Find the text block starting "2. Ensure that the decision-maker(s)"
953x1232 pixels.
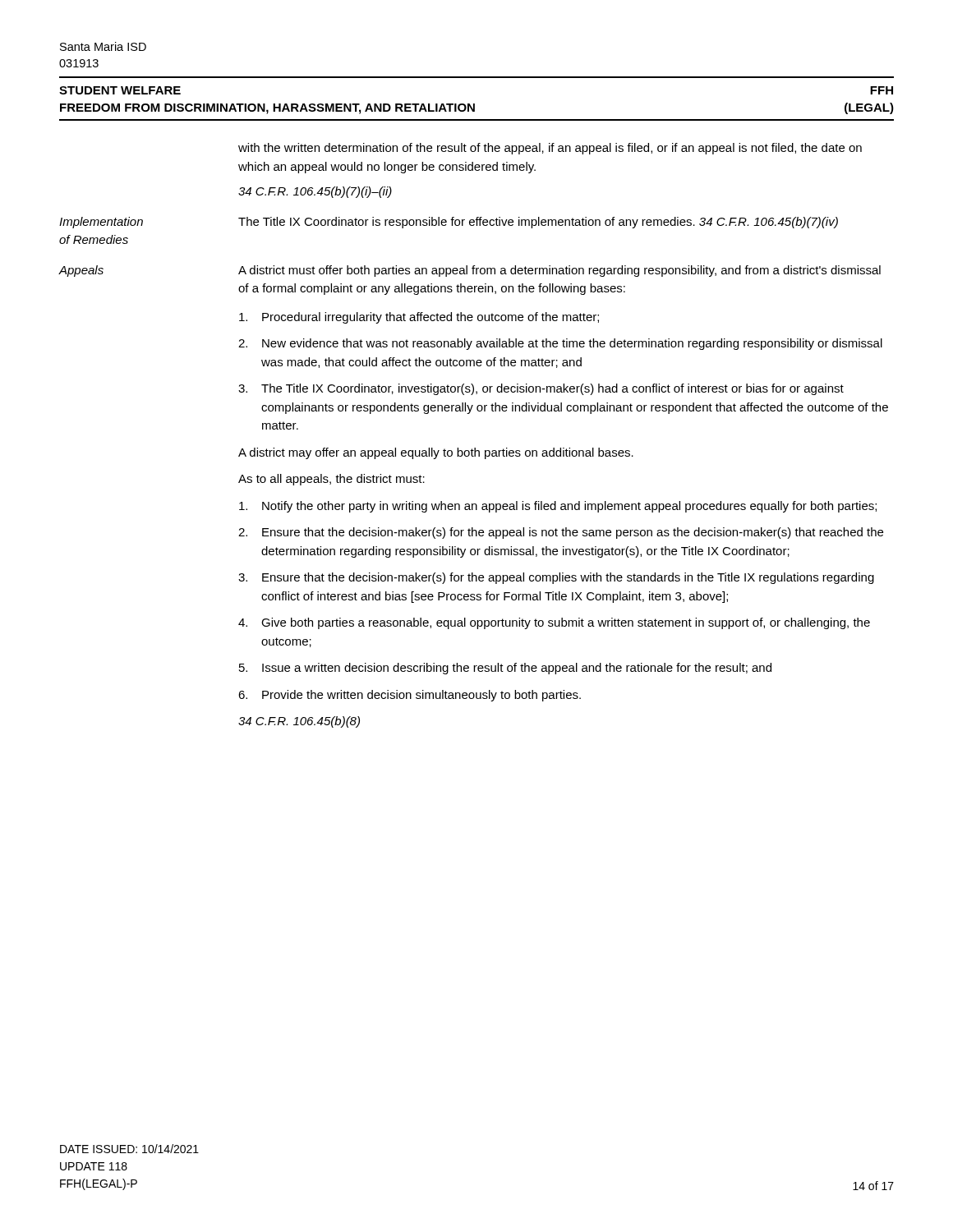tap(566, 542)
